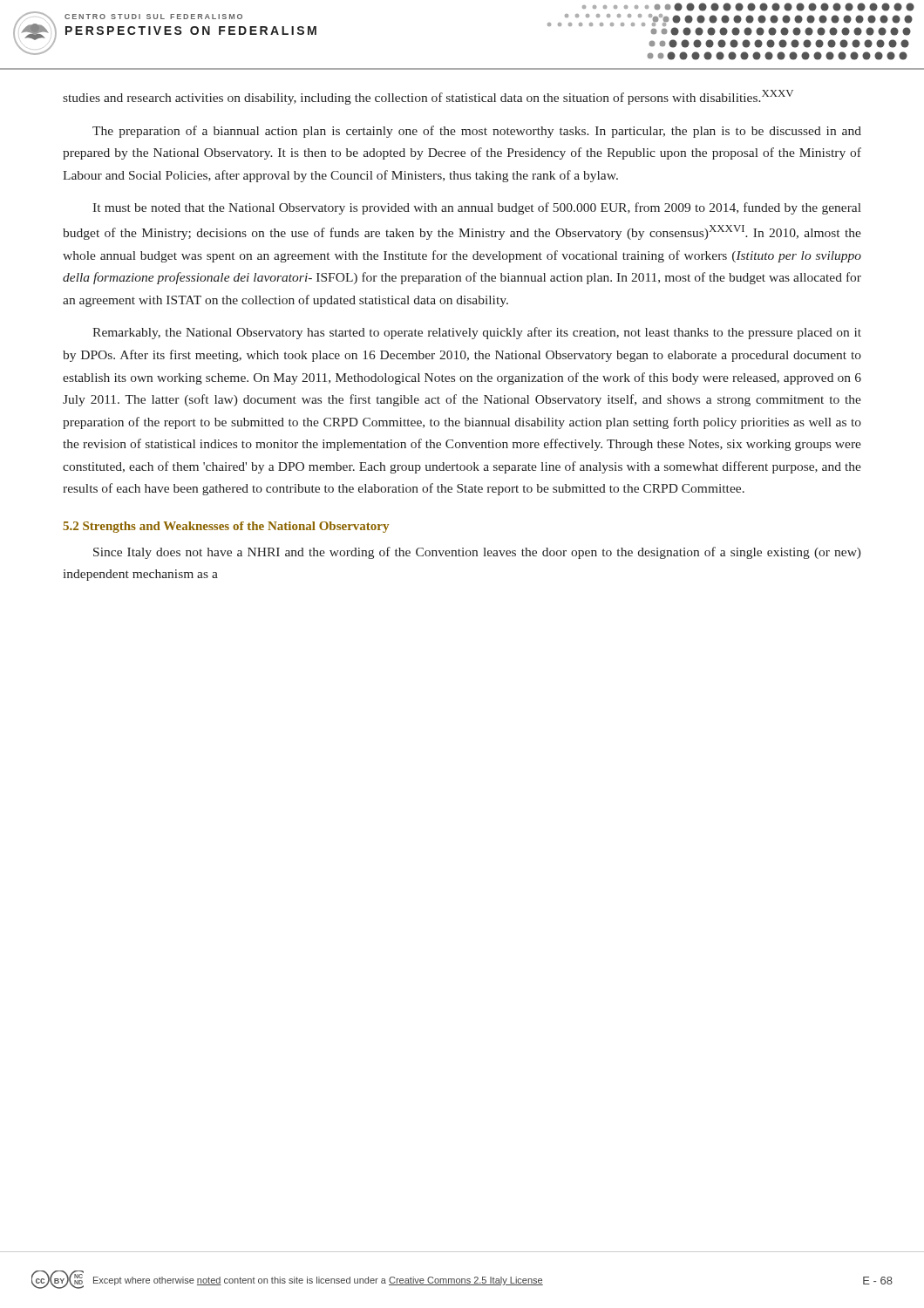
Task: Click on the text block that reads "studies and research activities on disability, including"
Action: tap(428, 96)
